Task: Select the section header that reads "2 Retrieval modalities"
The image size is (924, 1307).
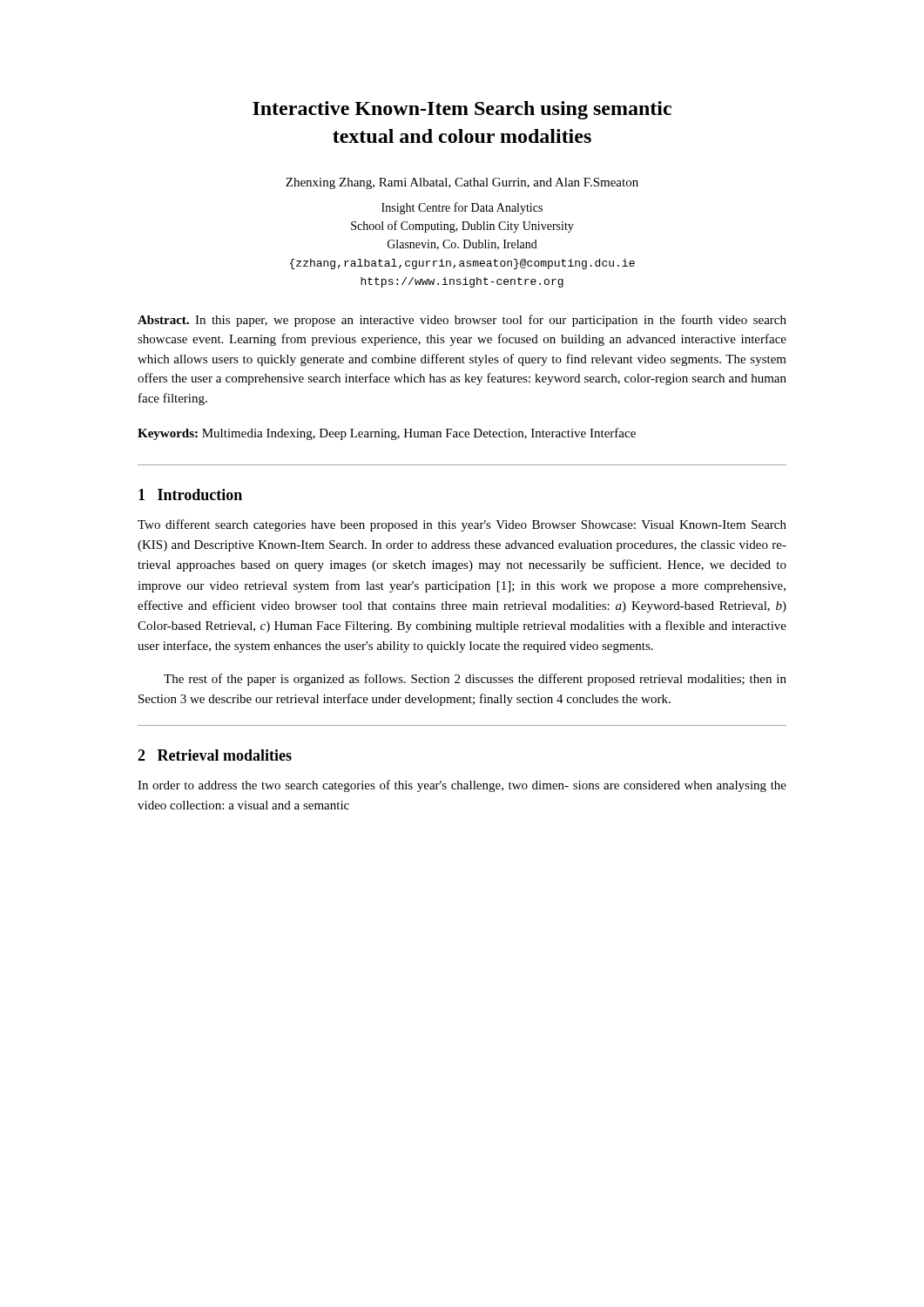Action: [215, 756]
